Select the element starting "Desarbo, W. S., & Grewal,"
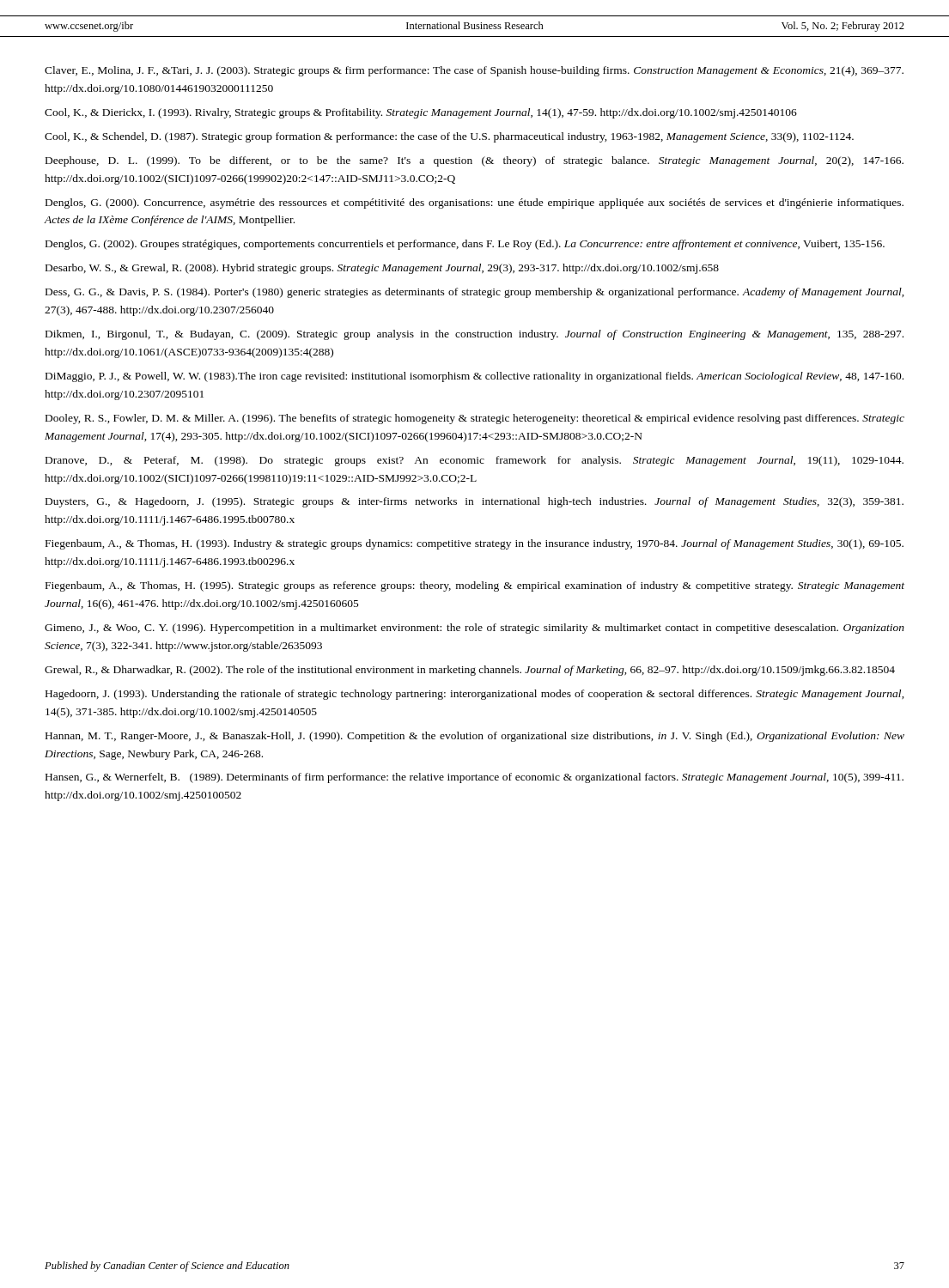 382,268
